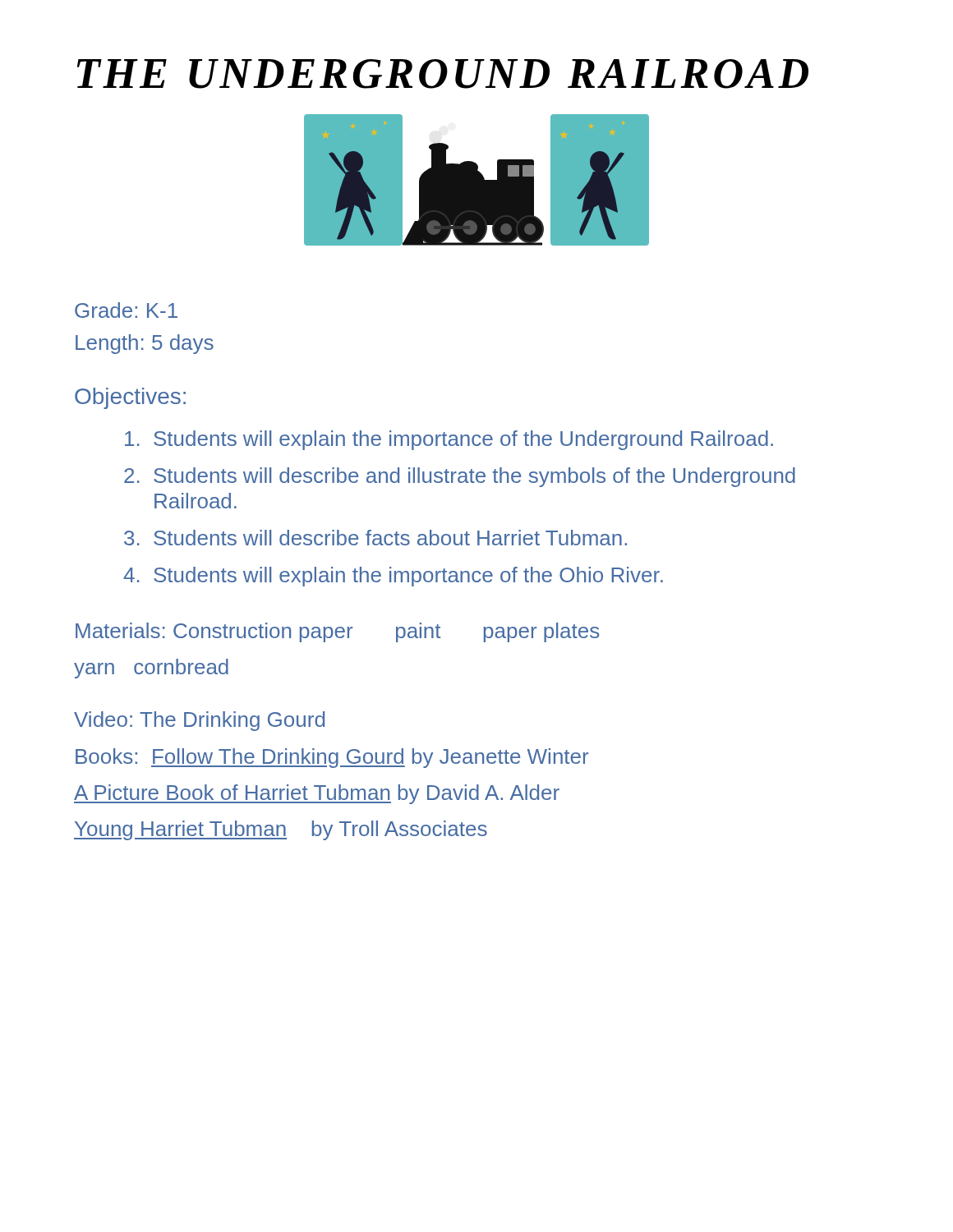This screenshot has height=1232, width=953.
Task: Click on the block starting "Video: The Drinking Gourd Books: Follow The"
Action: [x=331, y=774]
